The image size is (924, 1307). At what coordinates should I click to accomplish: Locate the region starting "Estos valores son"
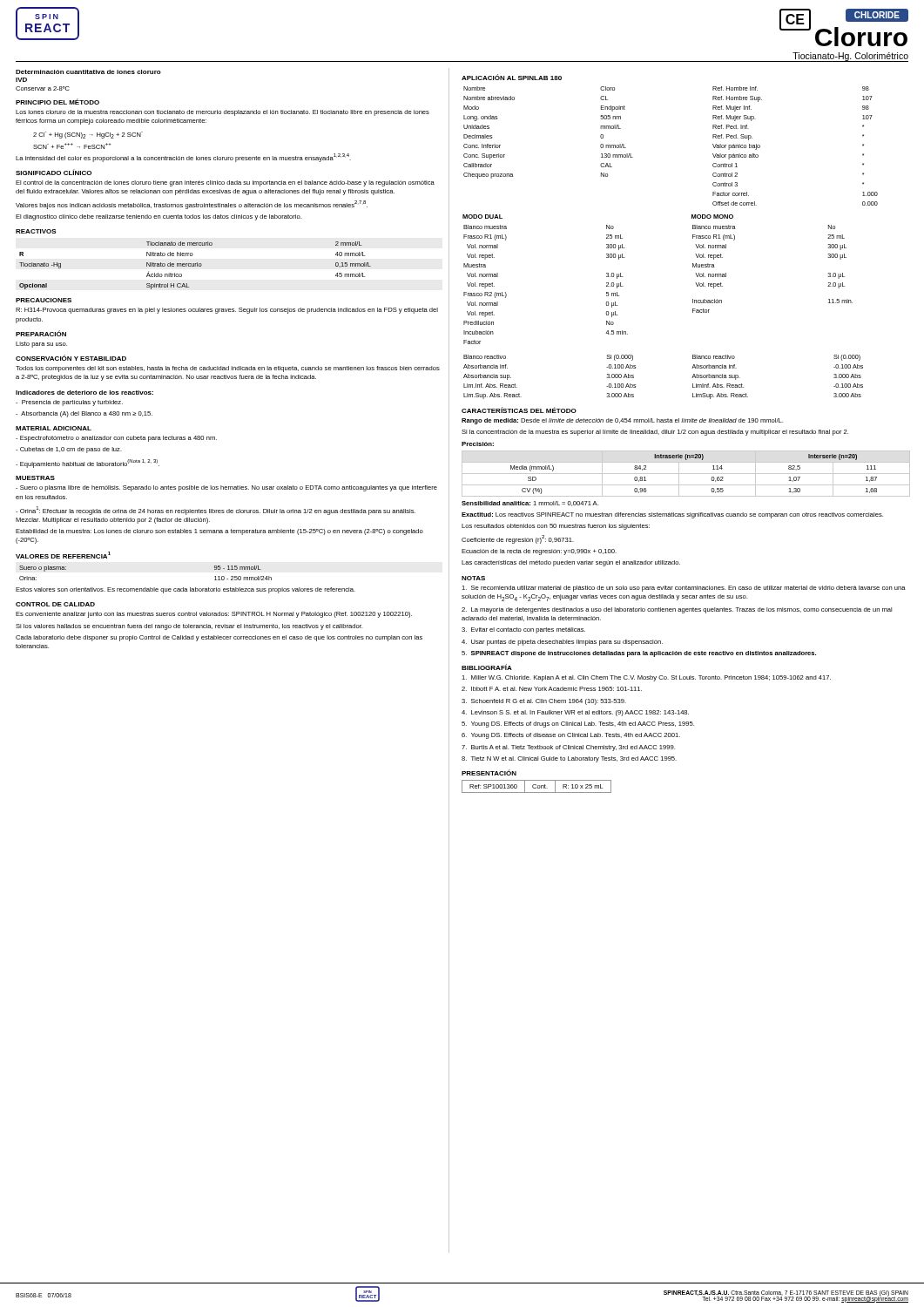pos(186,590)
